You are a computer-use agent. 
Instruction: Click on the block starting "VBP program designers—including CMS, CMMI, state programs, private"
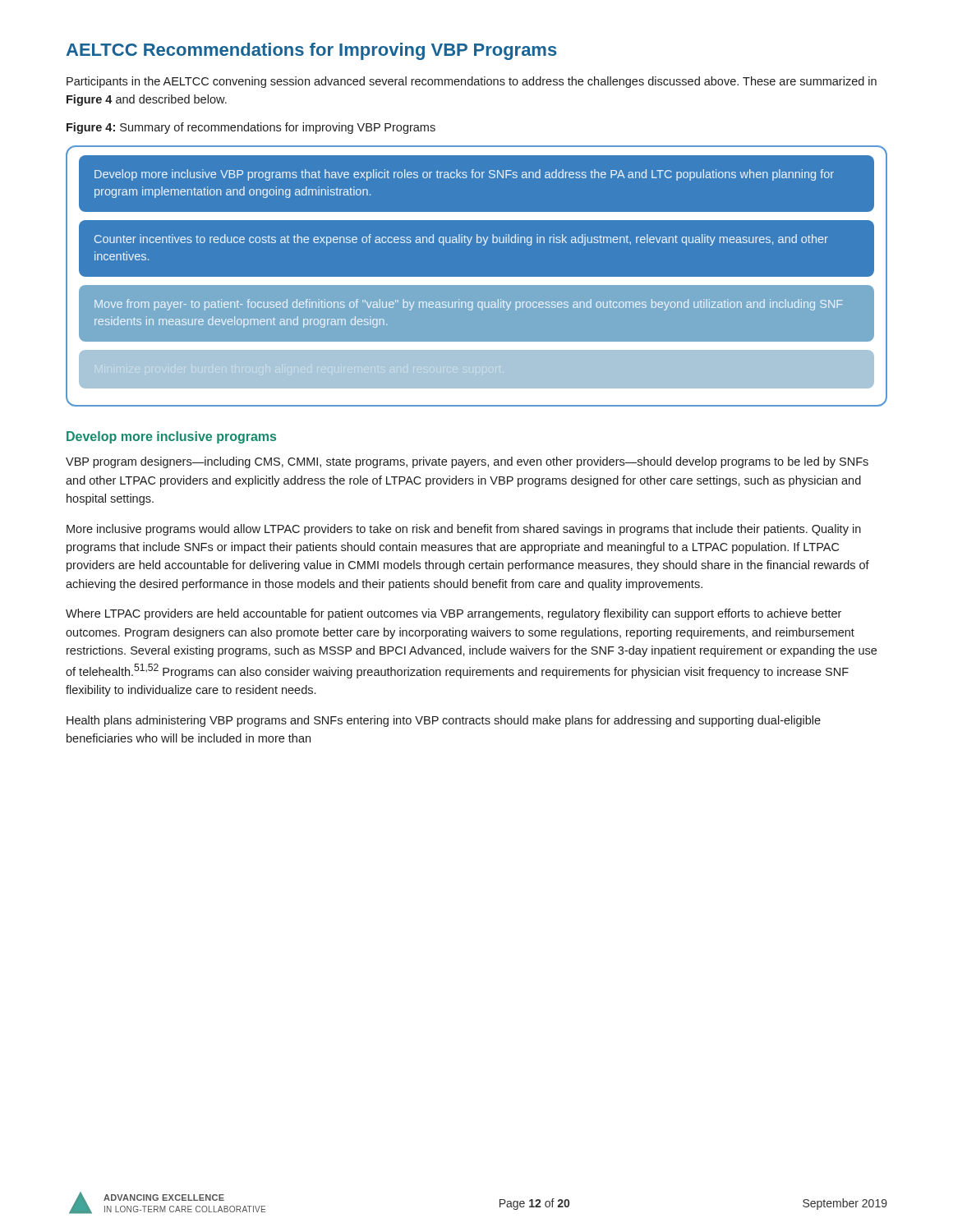click(x=476, y=480)
